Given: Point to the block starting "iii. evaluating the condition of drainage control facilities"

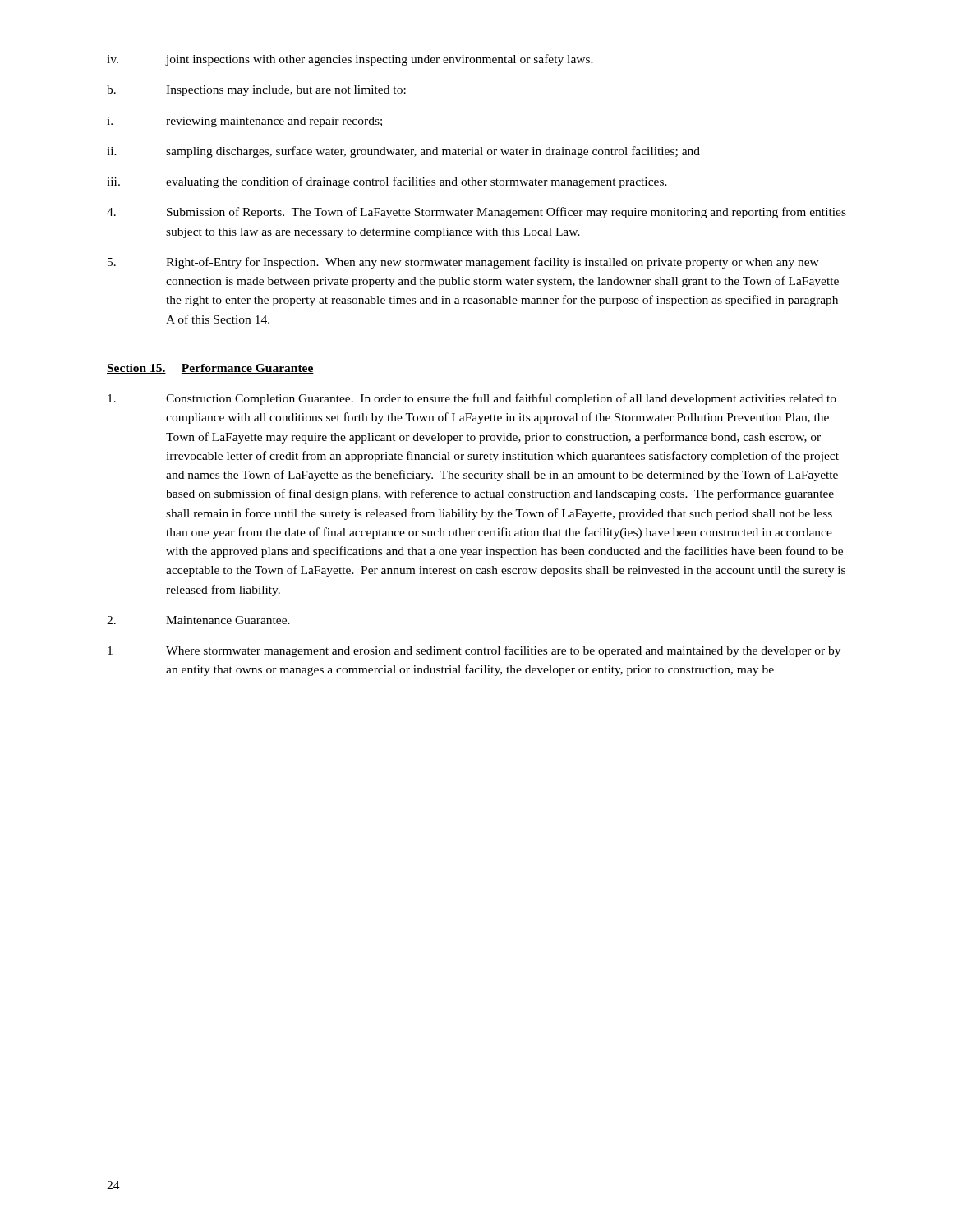Looking at the screenshot, I should [x=476, y=181].
